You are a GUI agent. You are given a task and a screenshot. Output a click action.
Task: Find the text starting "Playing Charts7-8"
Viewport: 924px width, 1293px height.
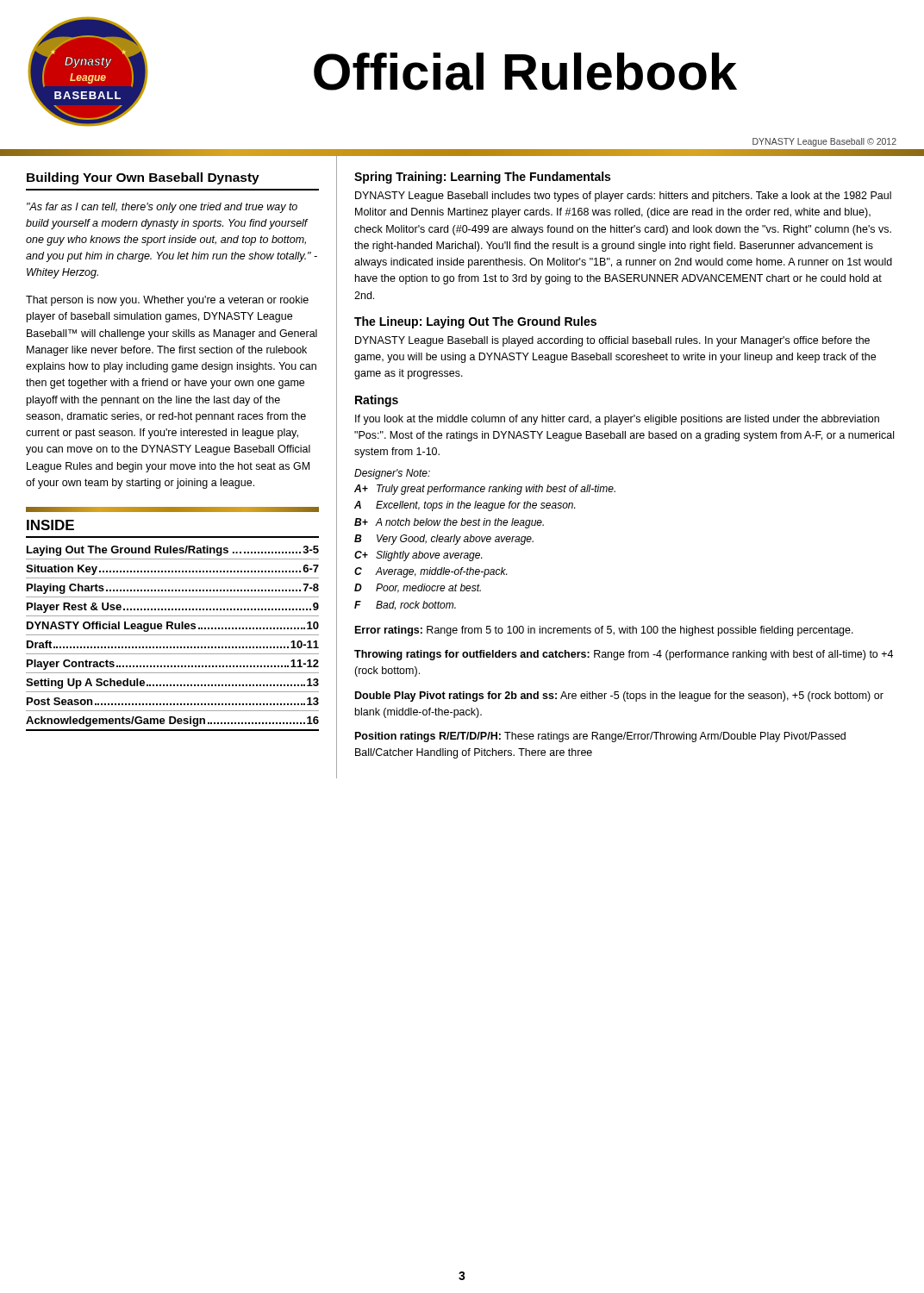click(x=172, y=587)
